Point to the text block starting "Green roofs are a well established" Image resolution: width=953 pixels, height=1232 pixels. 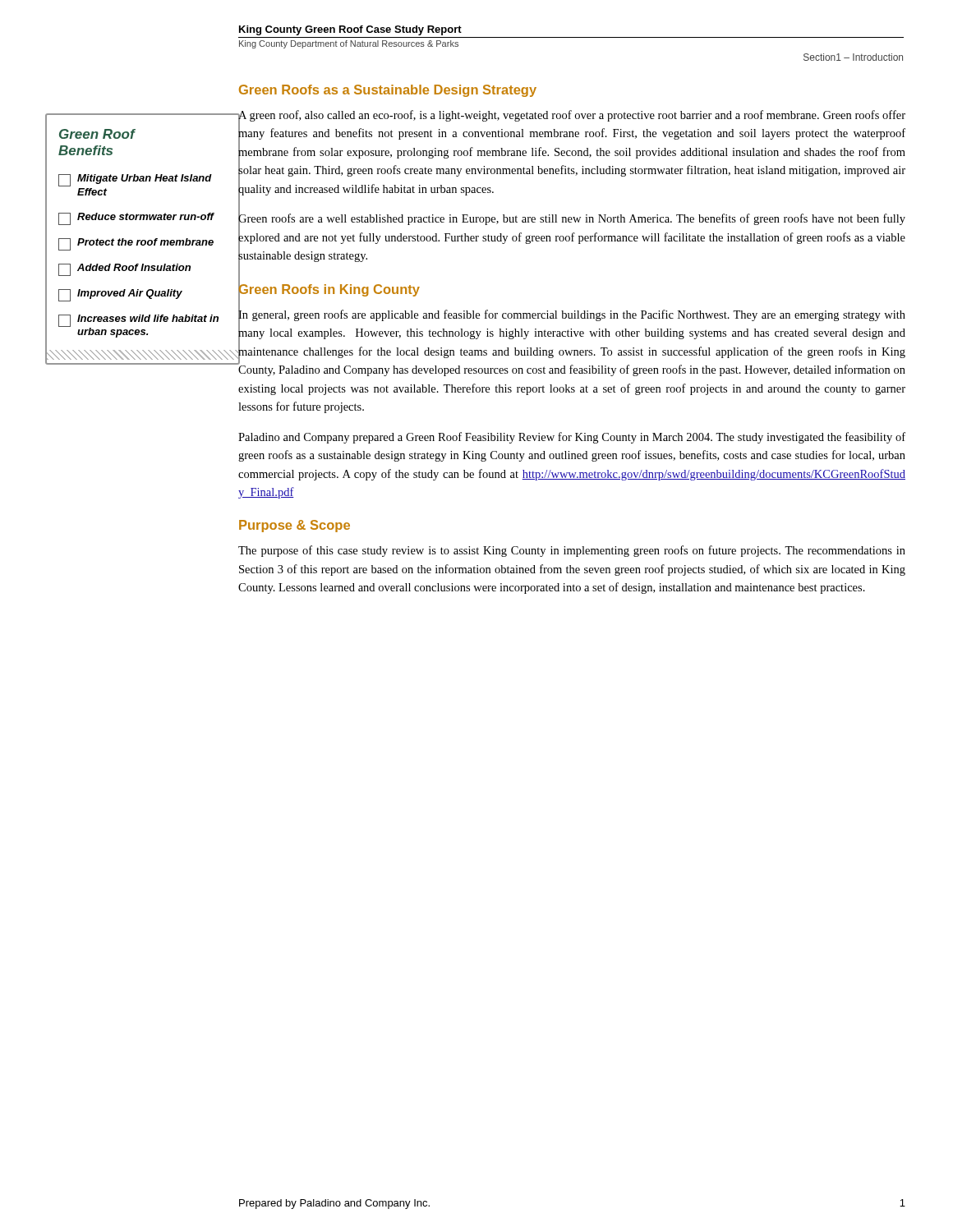tap(572, 237)
